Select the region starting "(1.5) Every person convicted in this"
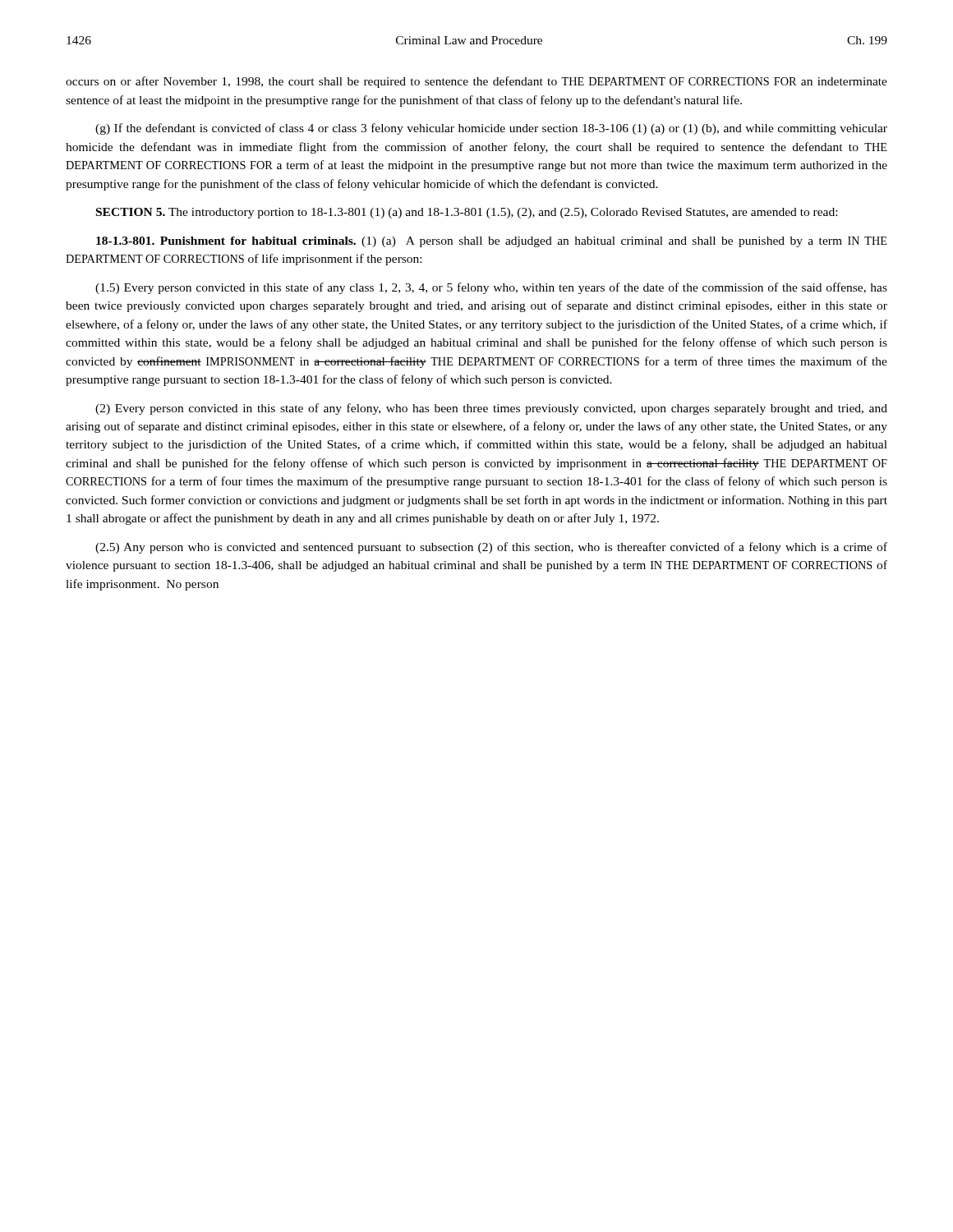The image size is (953, 1232). tap(476, 334)
